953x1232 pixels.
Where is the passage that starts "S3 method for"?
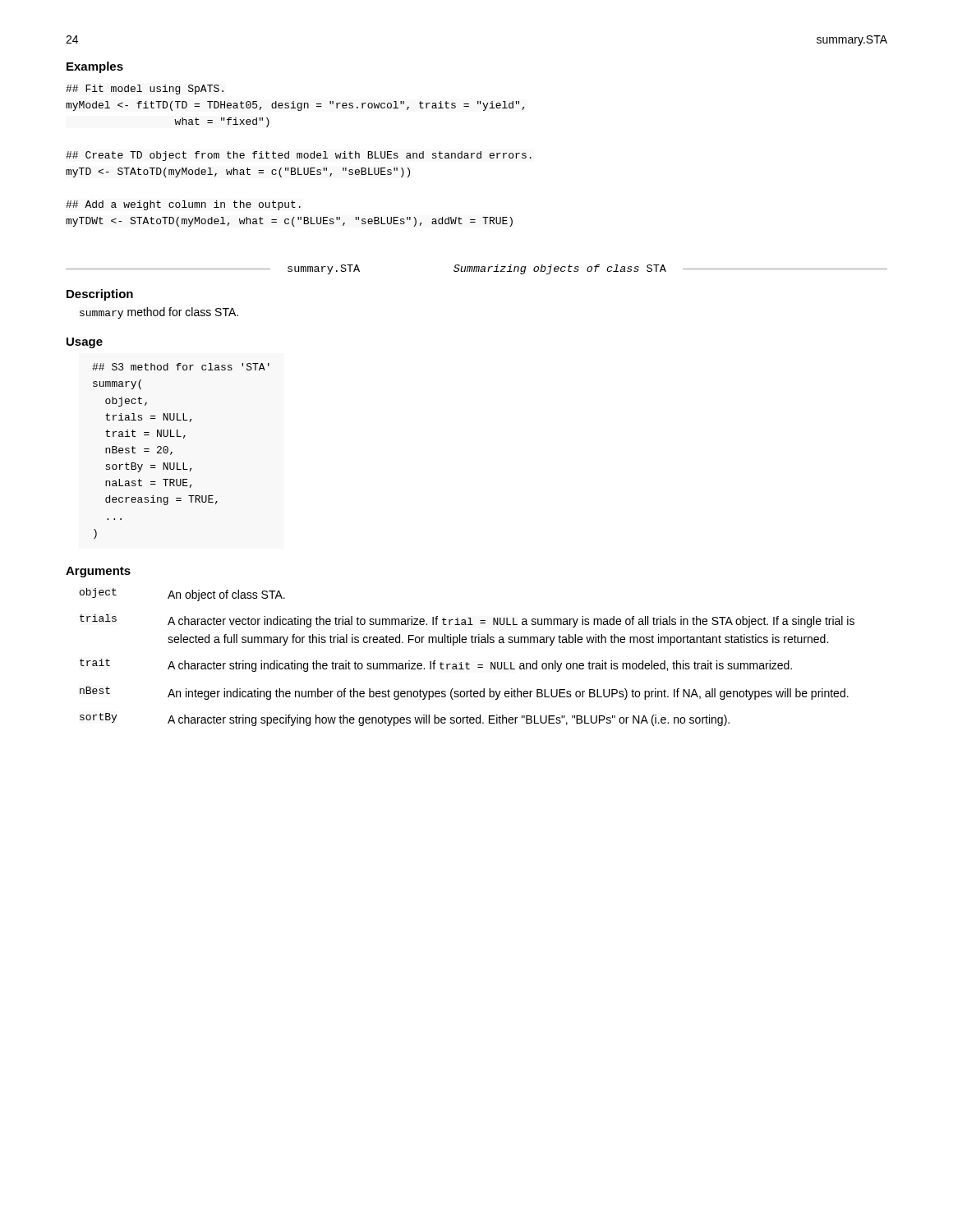[182, 450]
